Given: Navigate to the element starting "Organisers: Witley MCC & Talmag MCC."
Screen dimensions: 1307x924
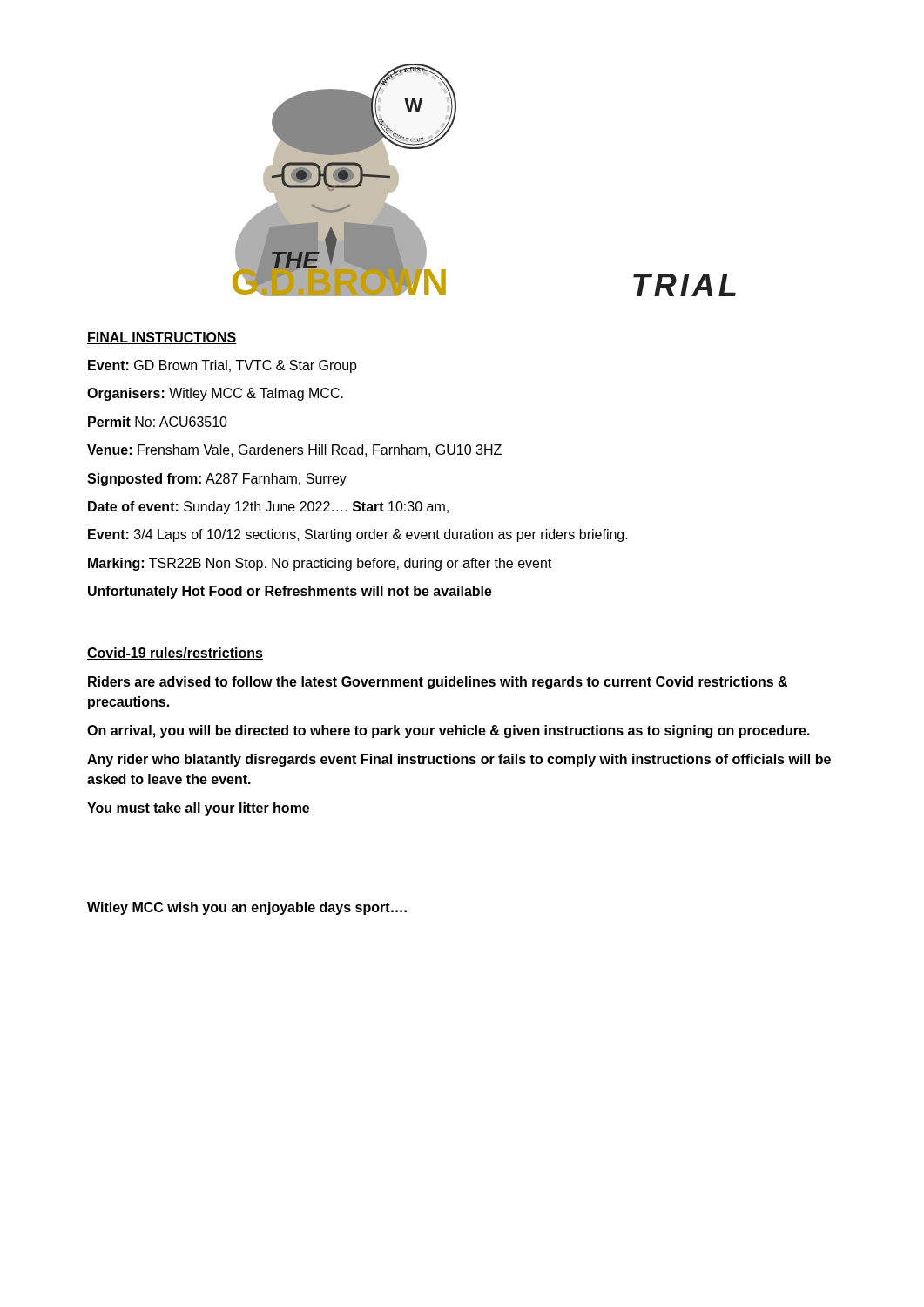Looking at the screenshot, I should (216, 394).
